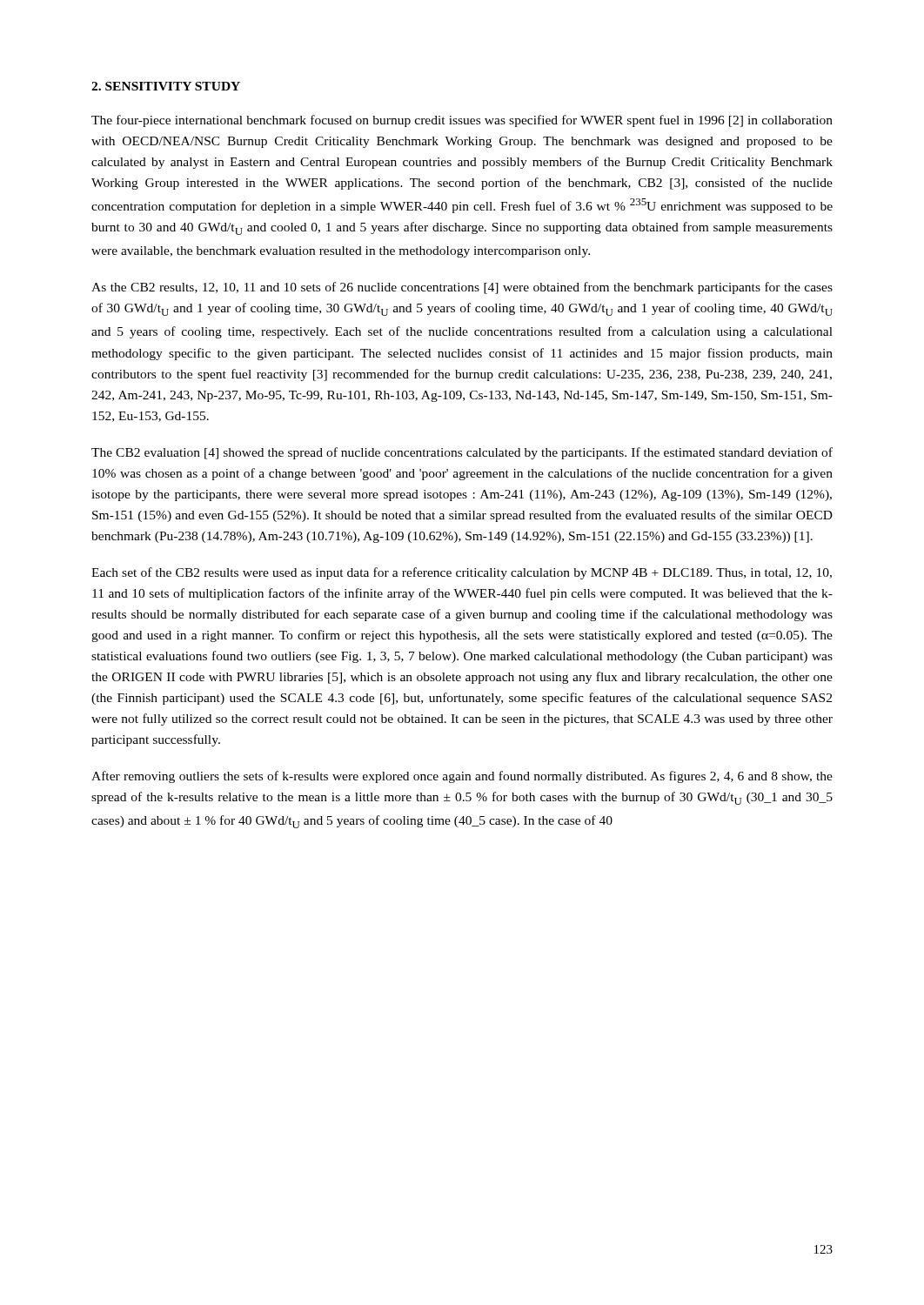Point to the passage starting "The four-piece international benchmark focused"
The height and width of the screenshot is (1305, 924).
(x=462, y=185)
